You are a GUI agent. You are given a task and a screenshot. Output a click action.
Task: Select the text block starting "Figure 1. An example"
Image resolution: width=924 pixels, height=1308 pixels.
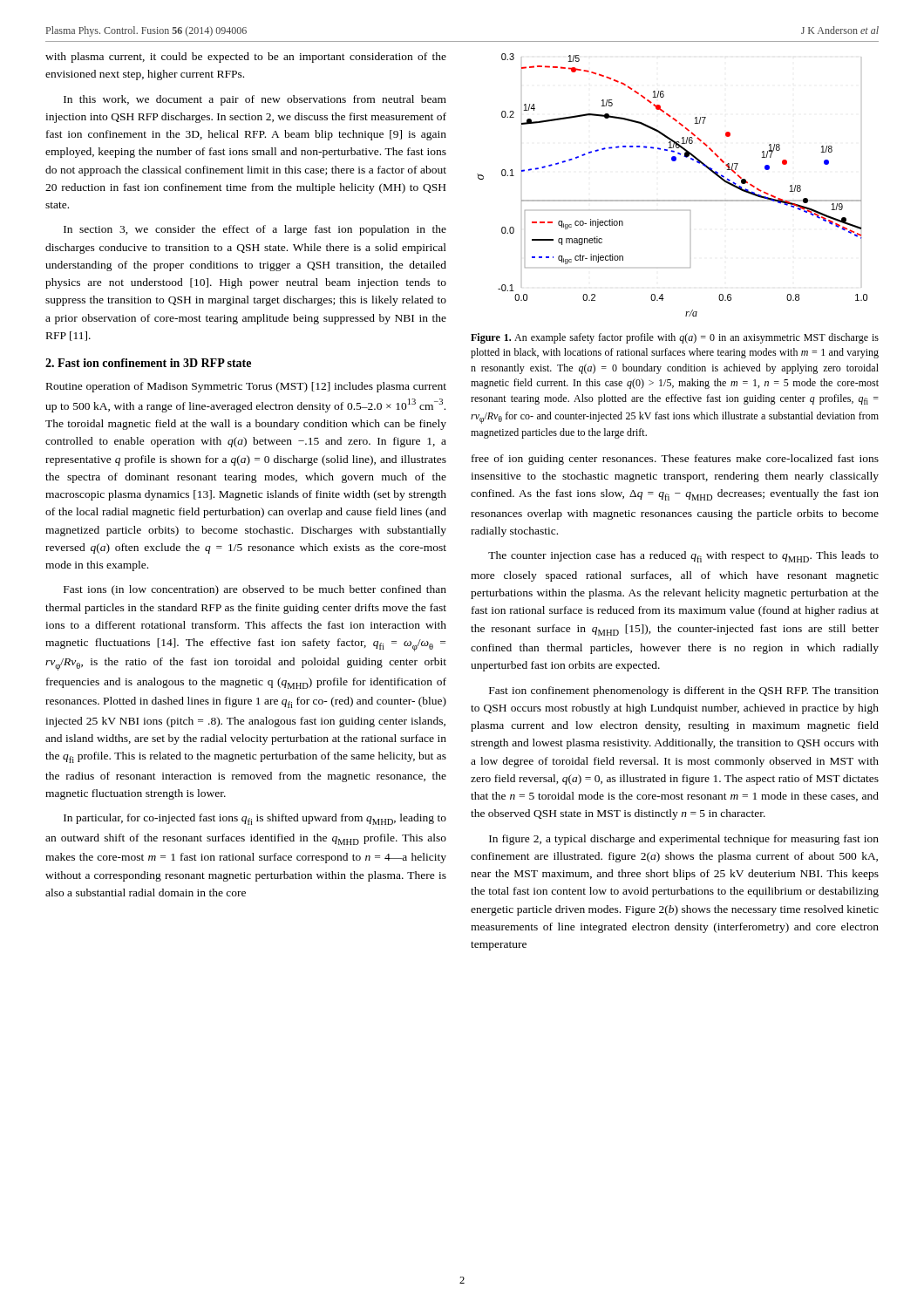tap(675, 385)
